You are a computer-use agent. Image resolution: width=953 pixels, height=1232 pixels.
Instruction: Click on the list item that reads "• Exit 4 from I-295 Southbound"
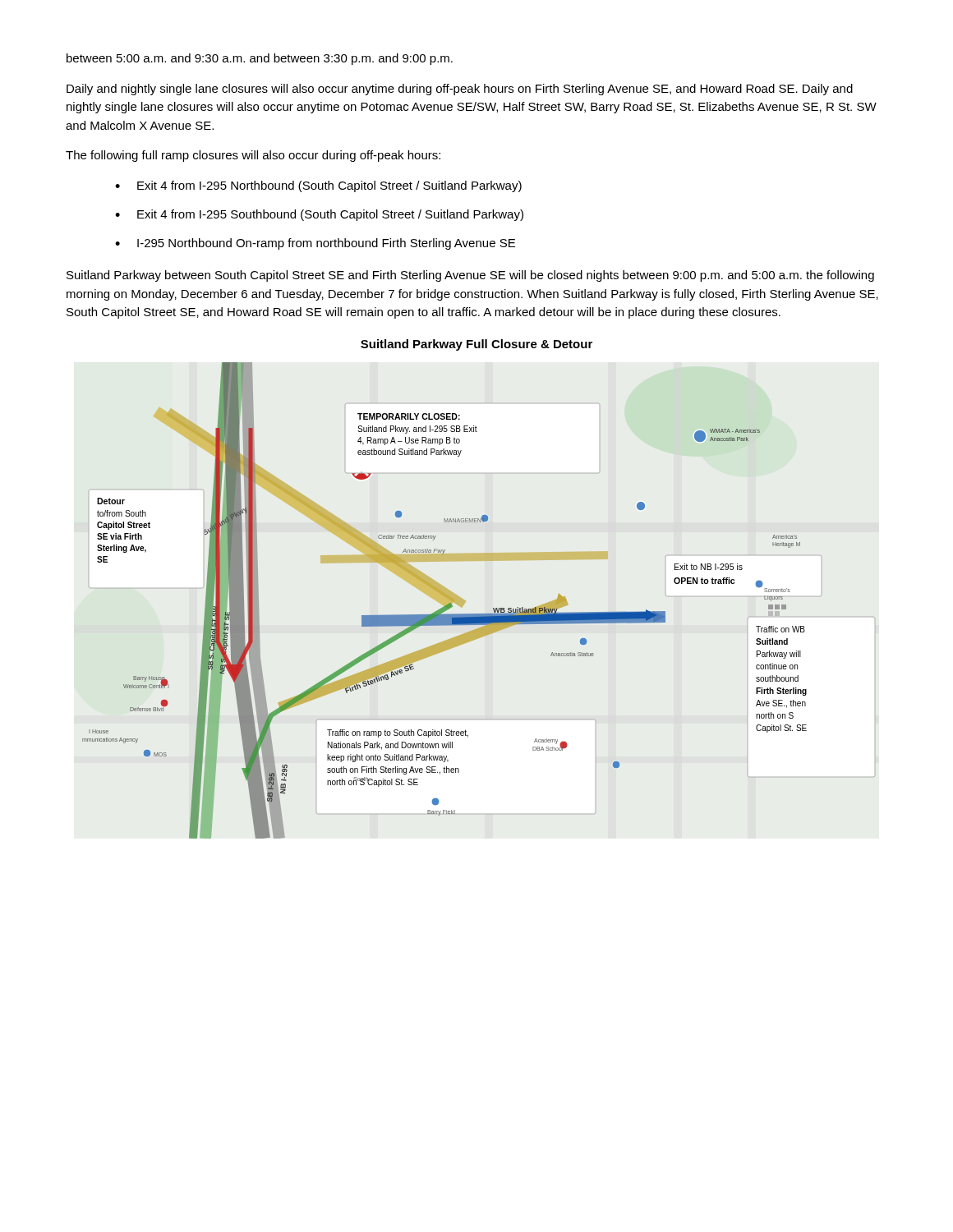click(320, 215)
